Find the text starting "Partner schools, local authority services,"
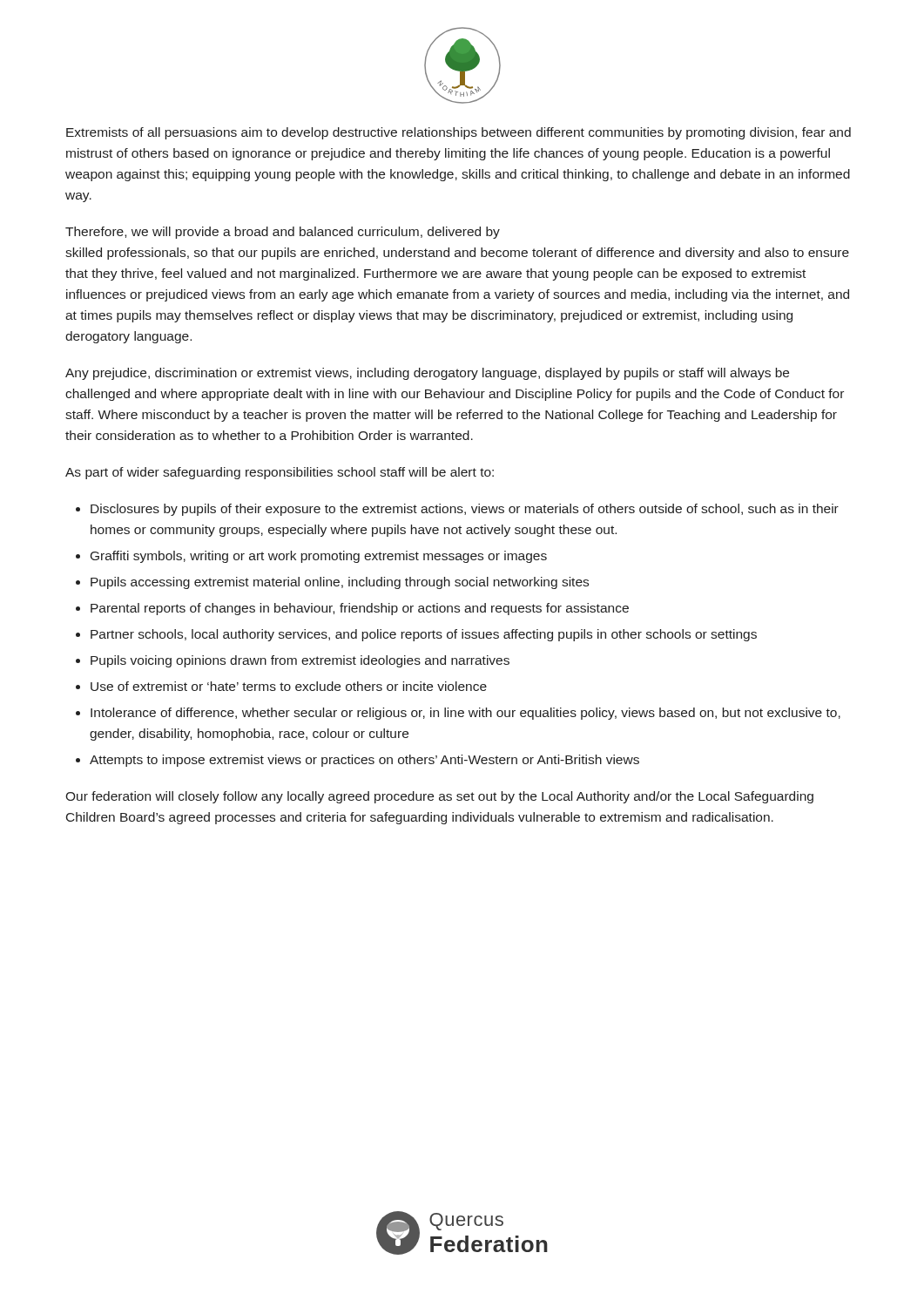924x1307 pixels. tap(423, 634)
